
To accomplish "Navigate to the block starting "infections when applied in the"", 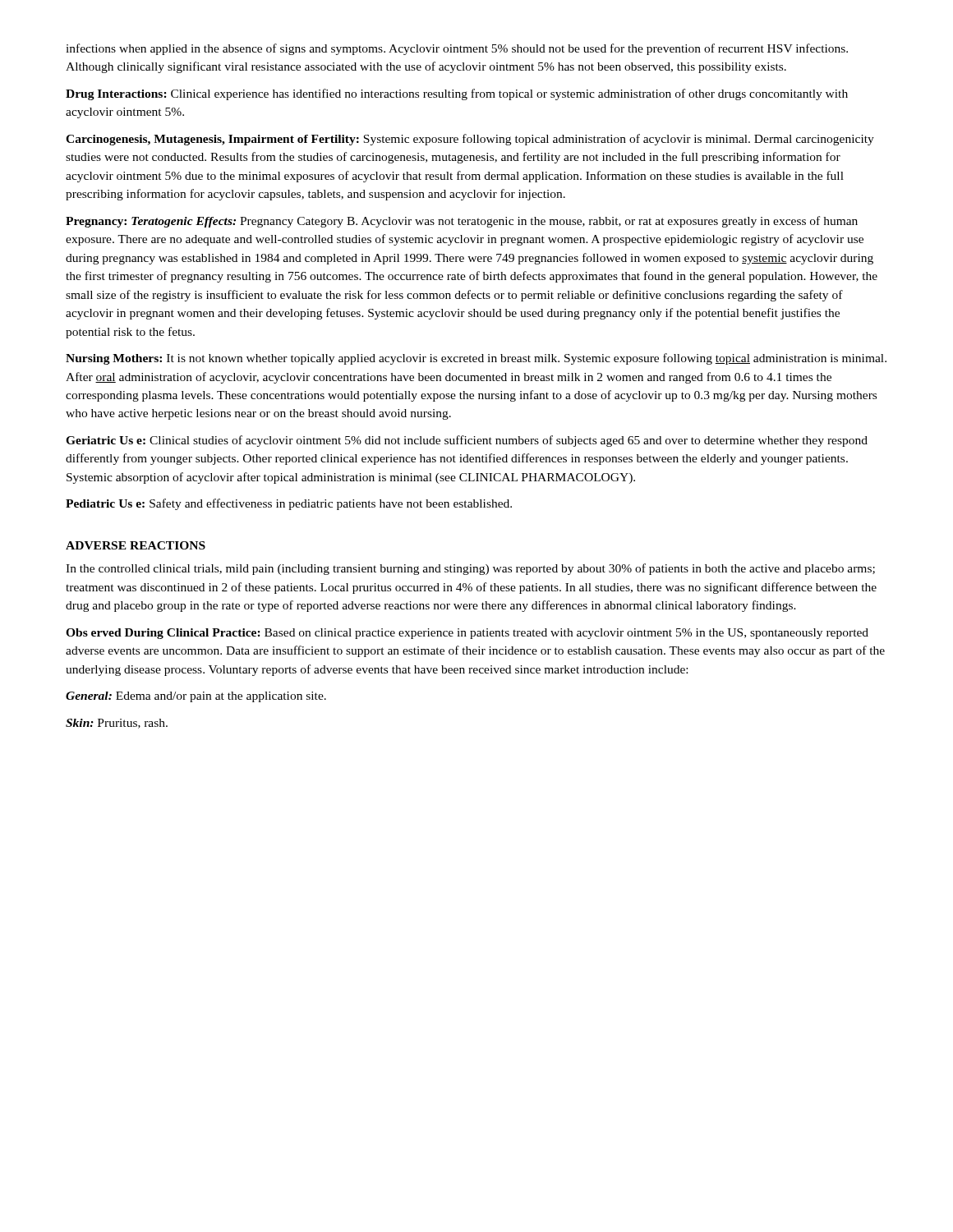I will (457, 57).
